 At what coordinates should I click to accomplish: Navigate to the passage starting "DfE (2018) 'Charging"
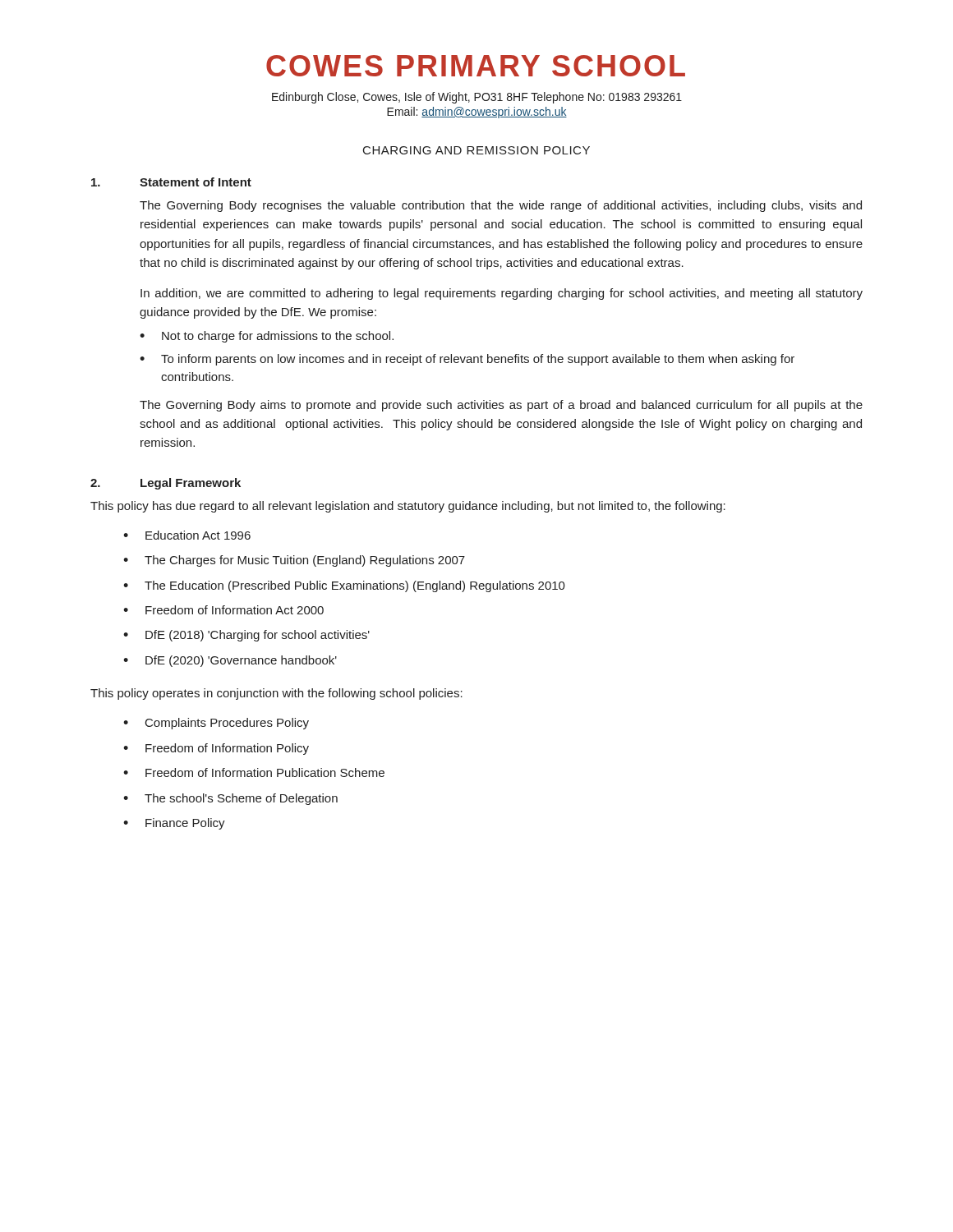[257, 635]
